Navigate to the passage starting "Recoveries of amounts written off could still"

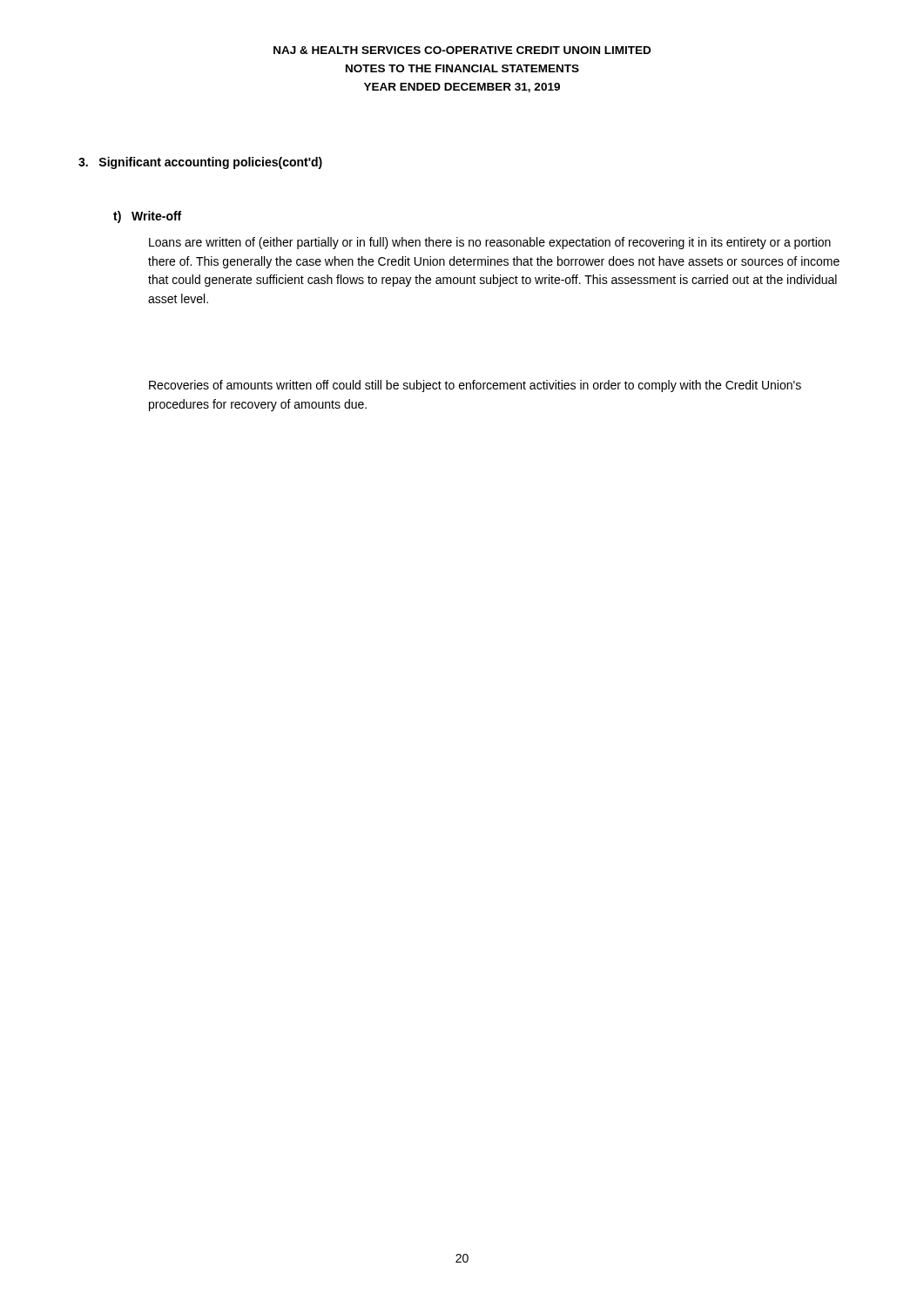497,395
